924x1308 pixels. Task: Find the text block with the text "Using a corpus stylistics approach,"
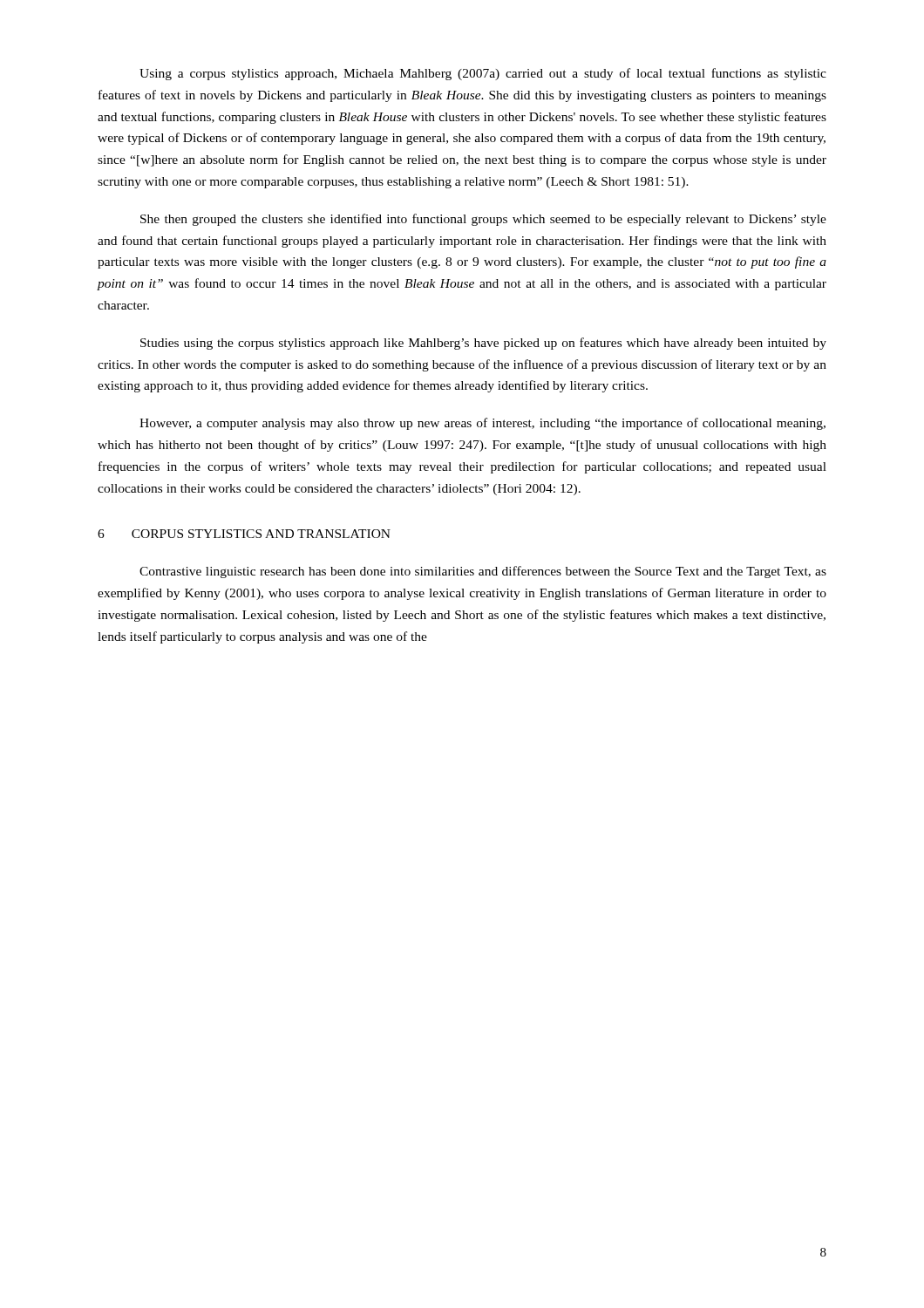pyautogui.click(x=462, y=128)
